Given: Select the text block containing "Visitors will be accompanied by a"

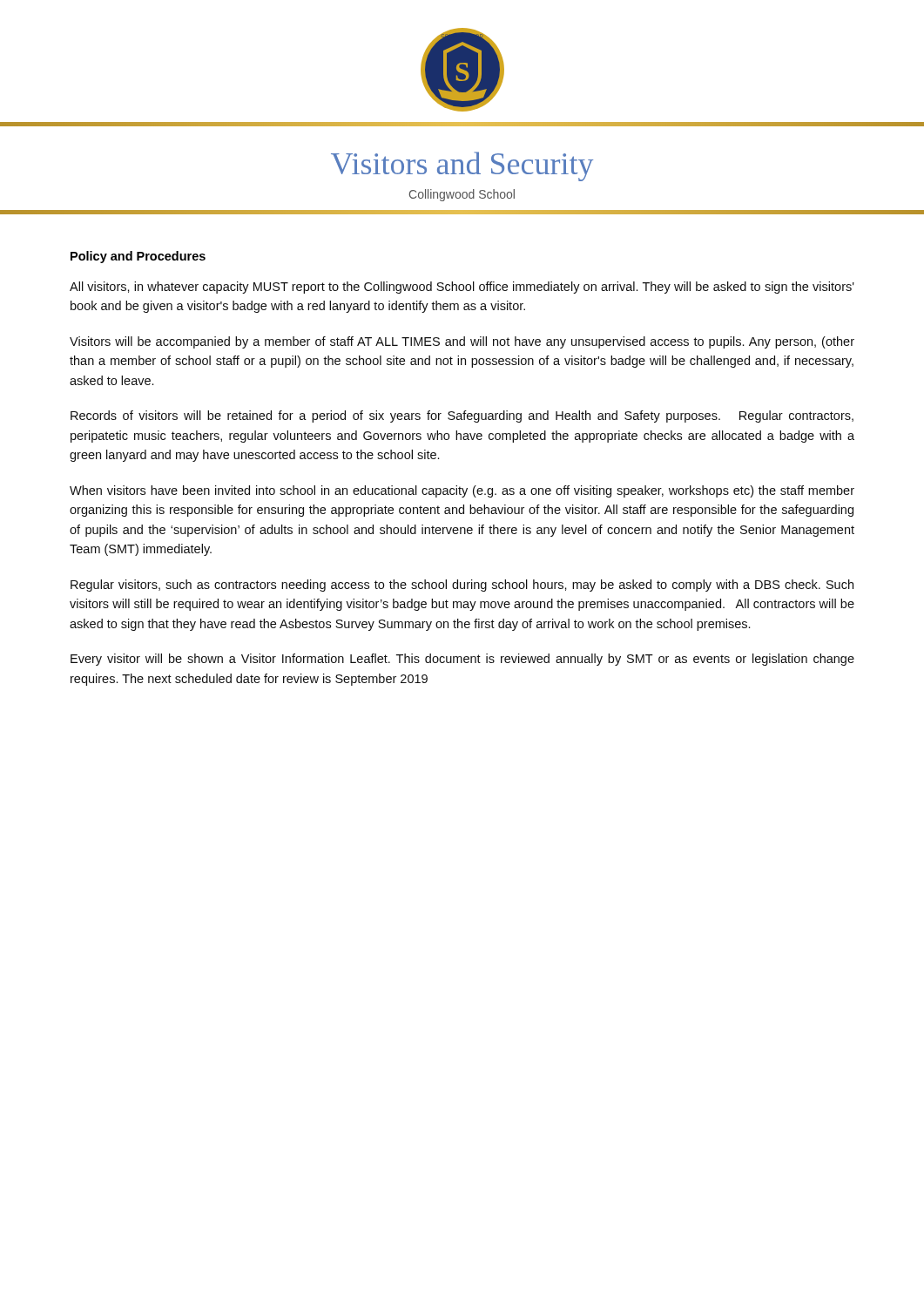Looking at the screenshot, I should point(462,361).
